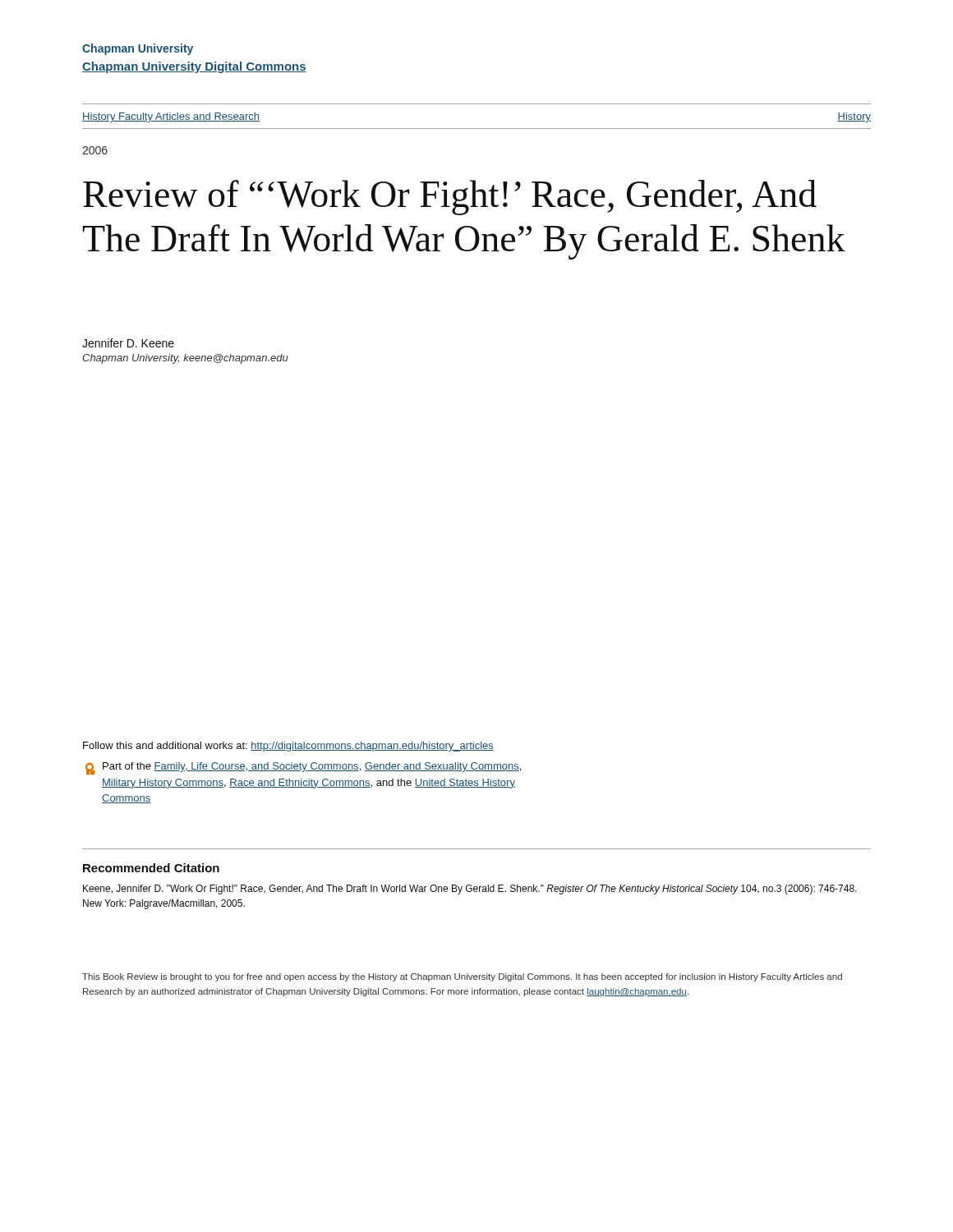The width and height of the screenshot is (953, 1232).
Task: Navigate to the passage starting "This Book Review is brought to you"
Action: [x=476, y=984]
